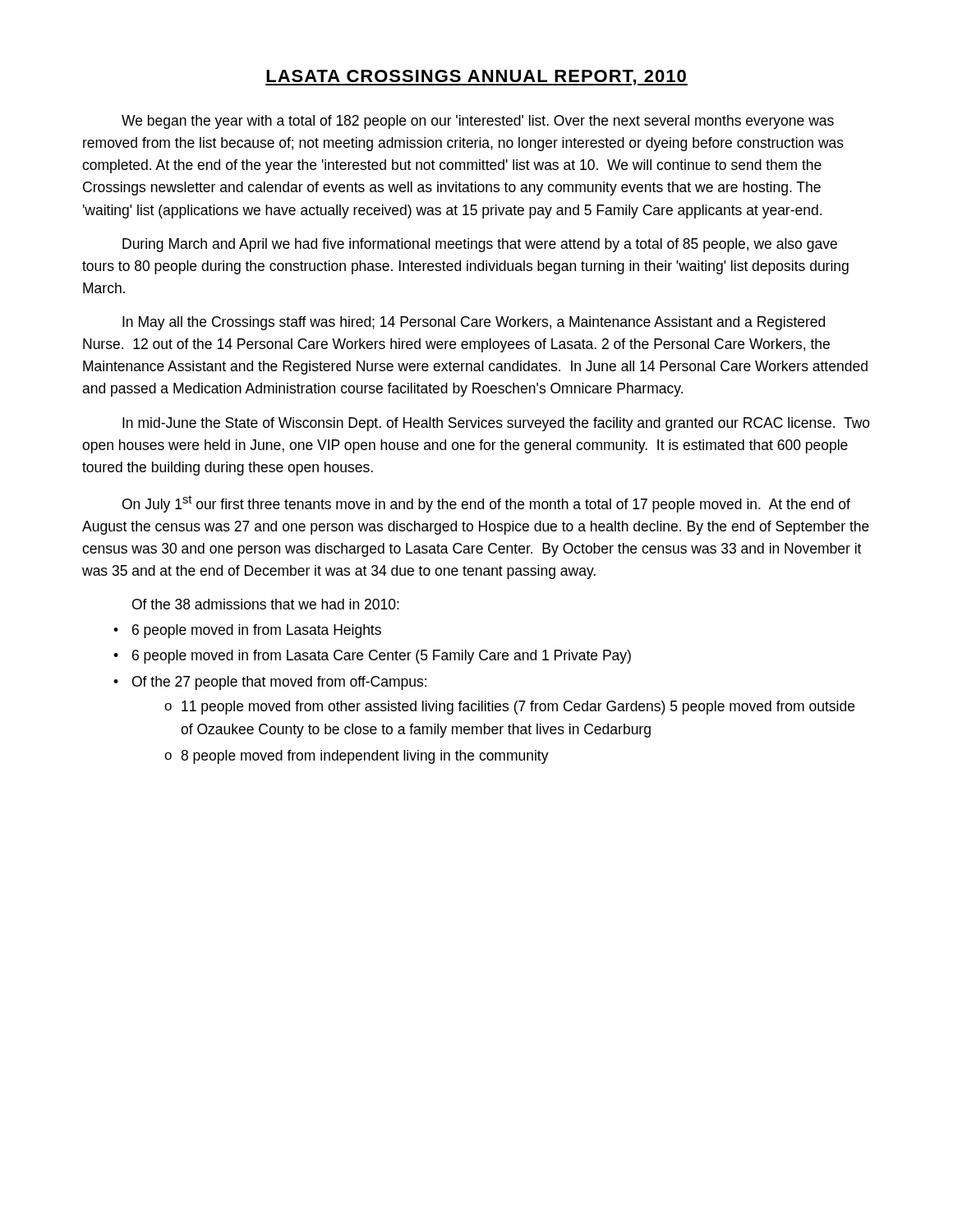The height and width of the screenshot is (1232, 953).
Task: Point to the passage starting "11 people moved from other assisted living facilities"
Action: click(518, 718)
